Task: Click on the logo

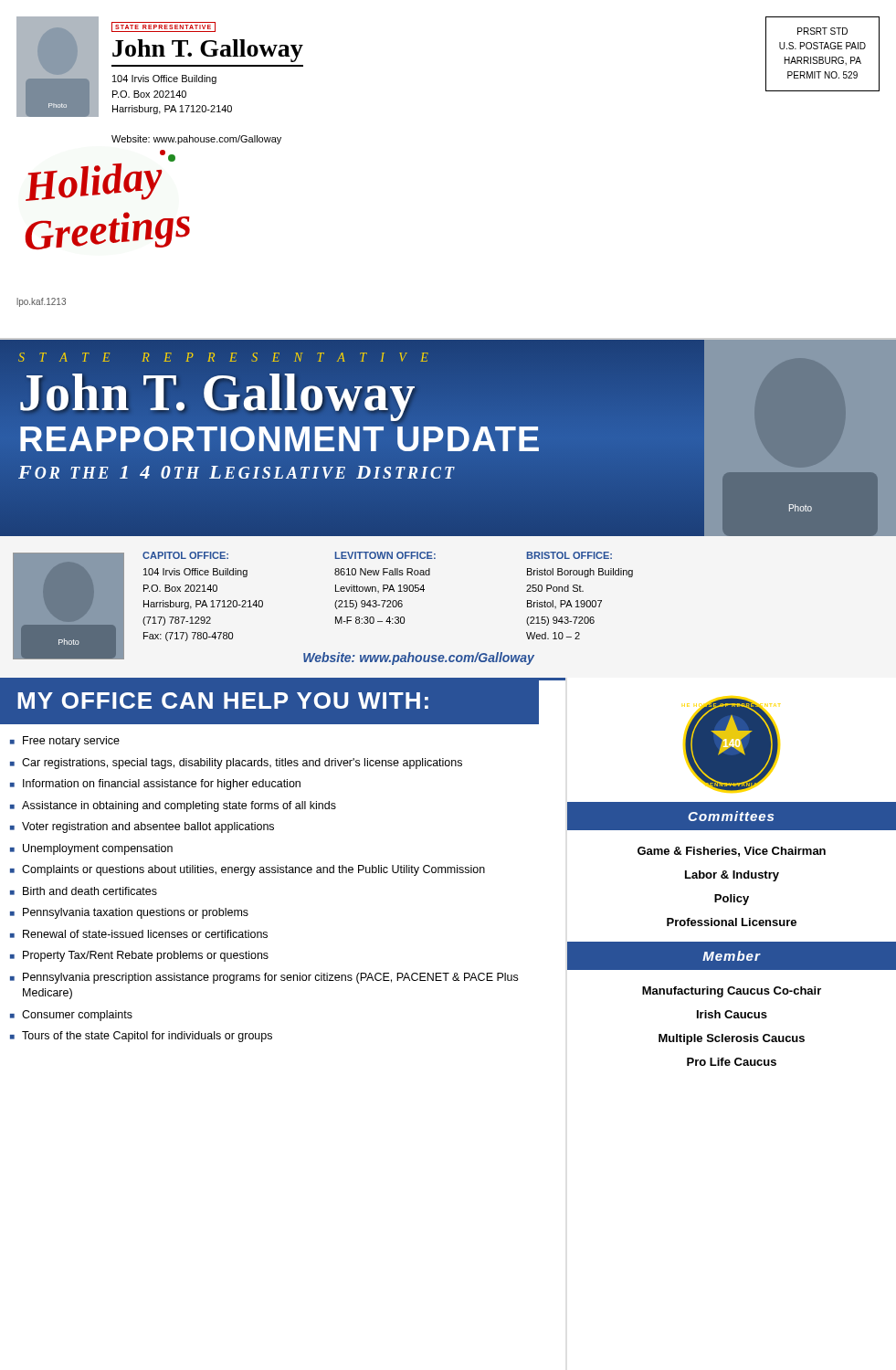Action: pos(732,740)
